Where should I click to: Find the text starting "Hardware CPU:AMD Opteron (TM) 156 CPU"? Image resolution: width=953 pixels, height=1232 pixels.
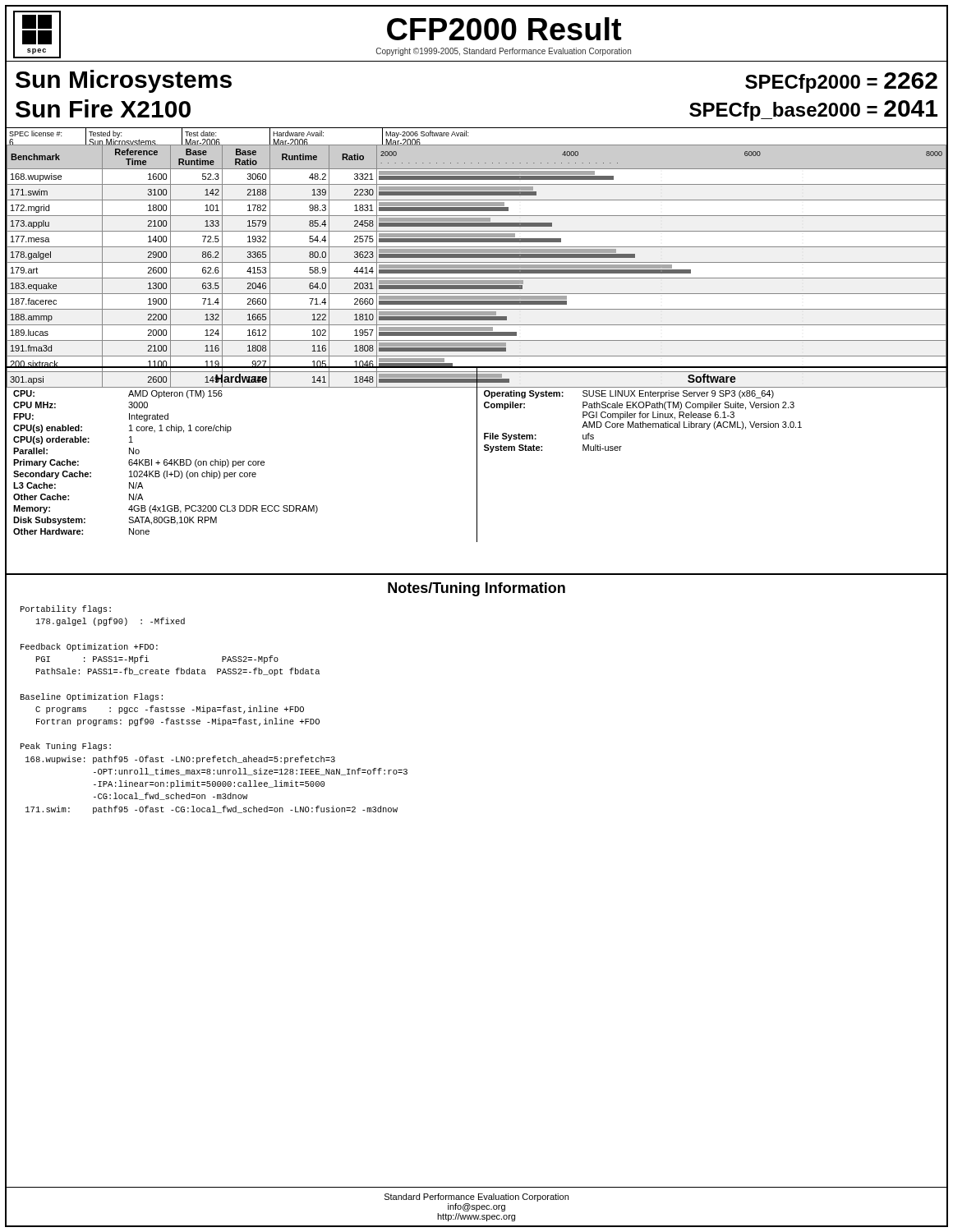coord(241,454)
